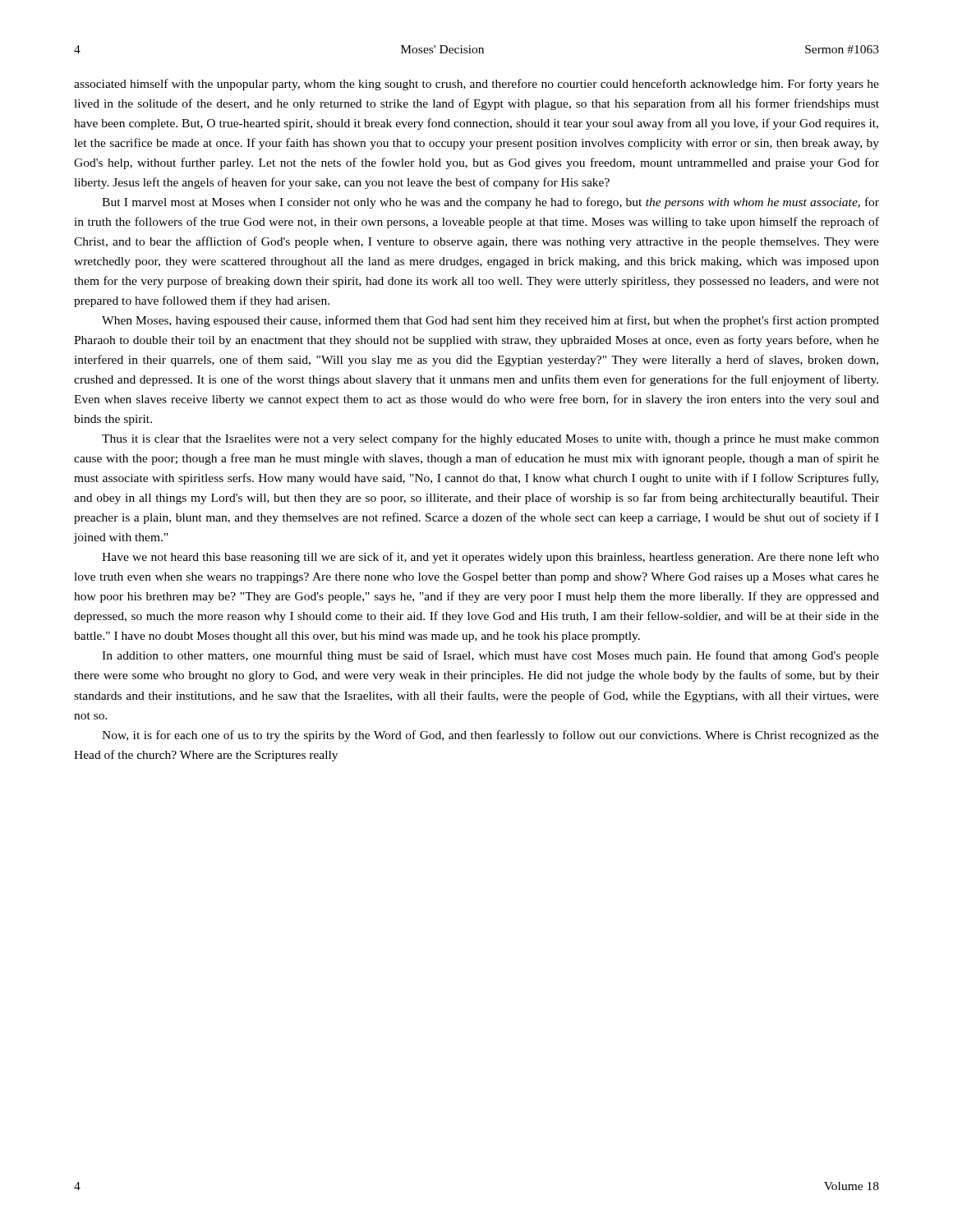
Task: Navigate to the element starting "Thus it is"
Action: (x=476, y=488)
